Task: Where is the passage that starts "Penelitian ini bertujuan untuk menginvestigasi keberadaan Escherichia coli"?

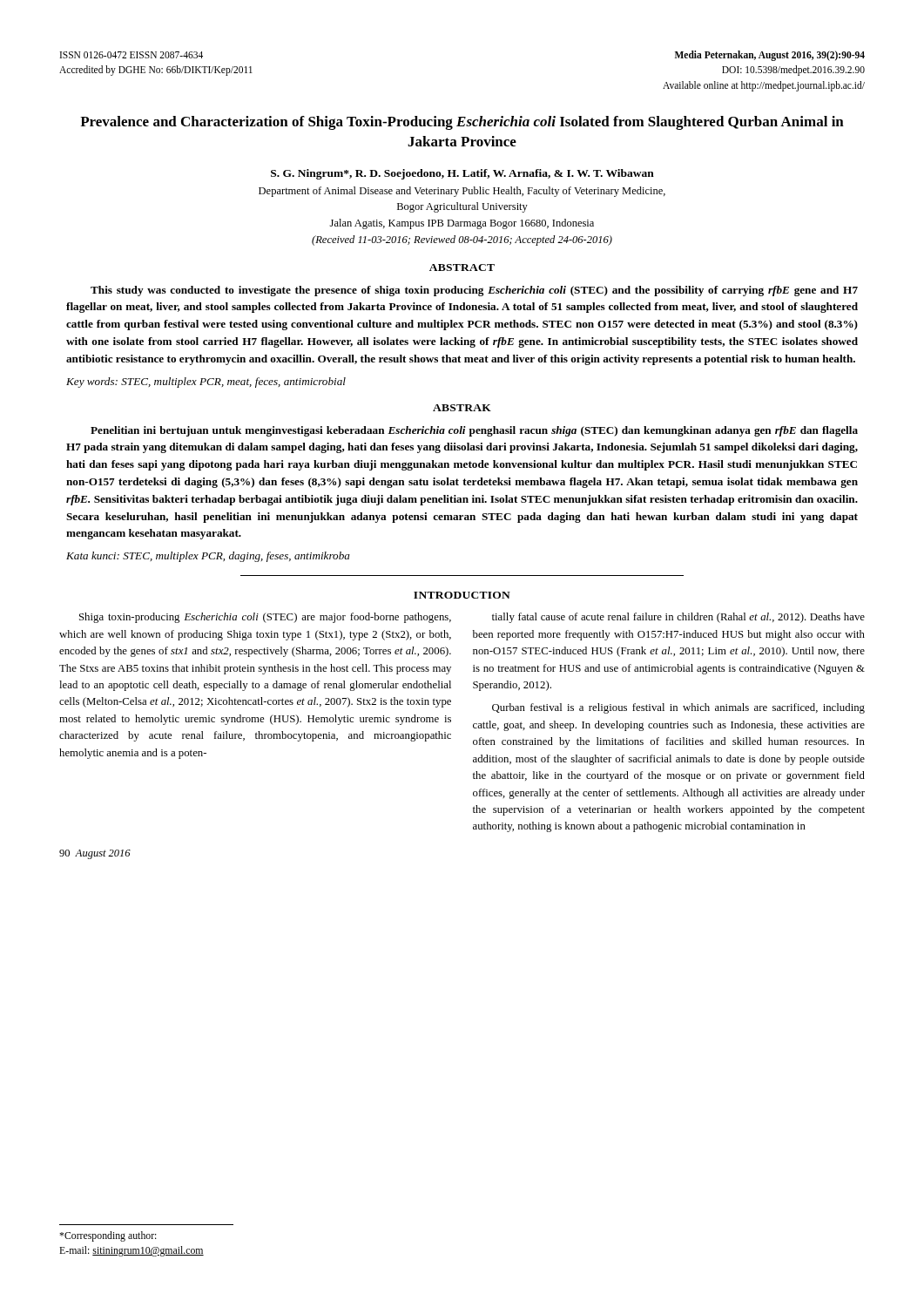Action: click(x=462, y=482)
